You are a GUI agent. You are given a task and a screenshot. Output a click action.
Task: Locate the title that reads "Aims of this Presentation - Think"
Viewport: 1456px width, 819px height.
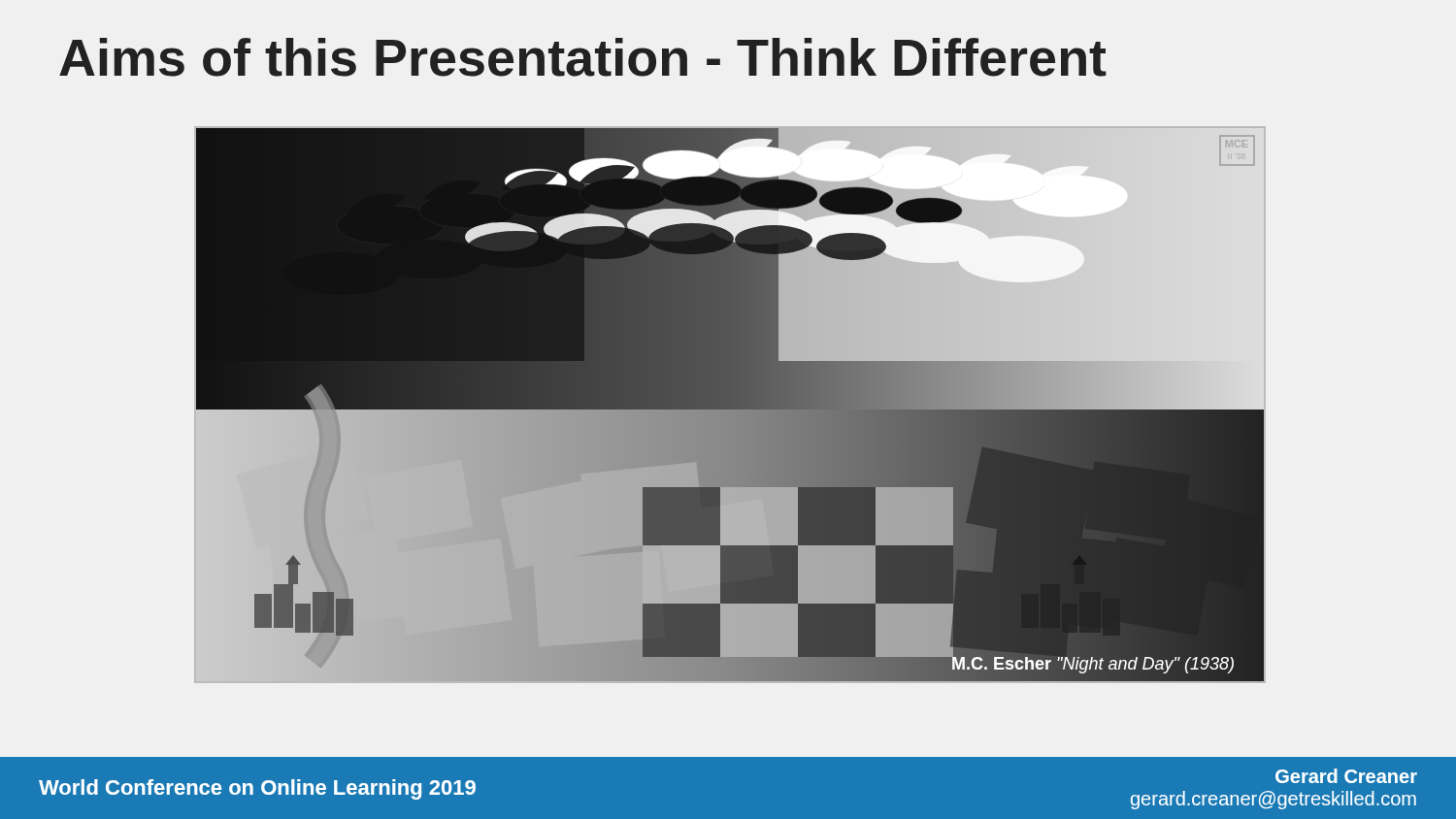[728, 57]
